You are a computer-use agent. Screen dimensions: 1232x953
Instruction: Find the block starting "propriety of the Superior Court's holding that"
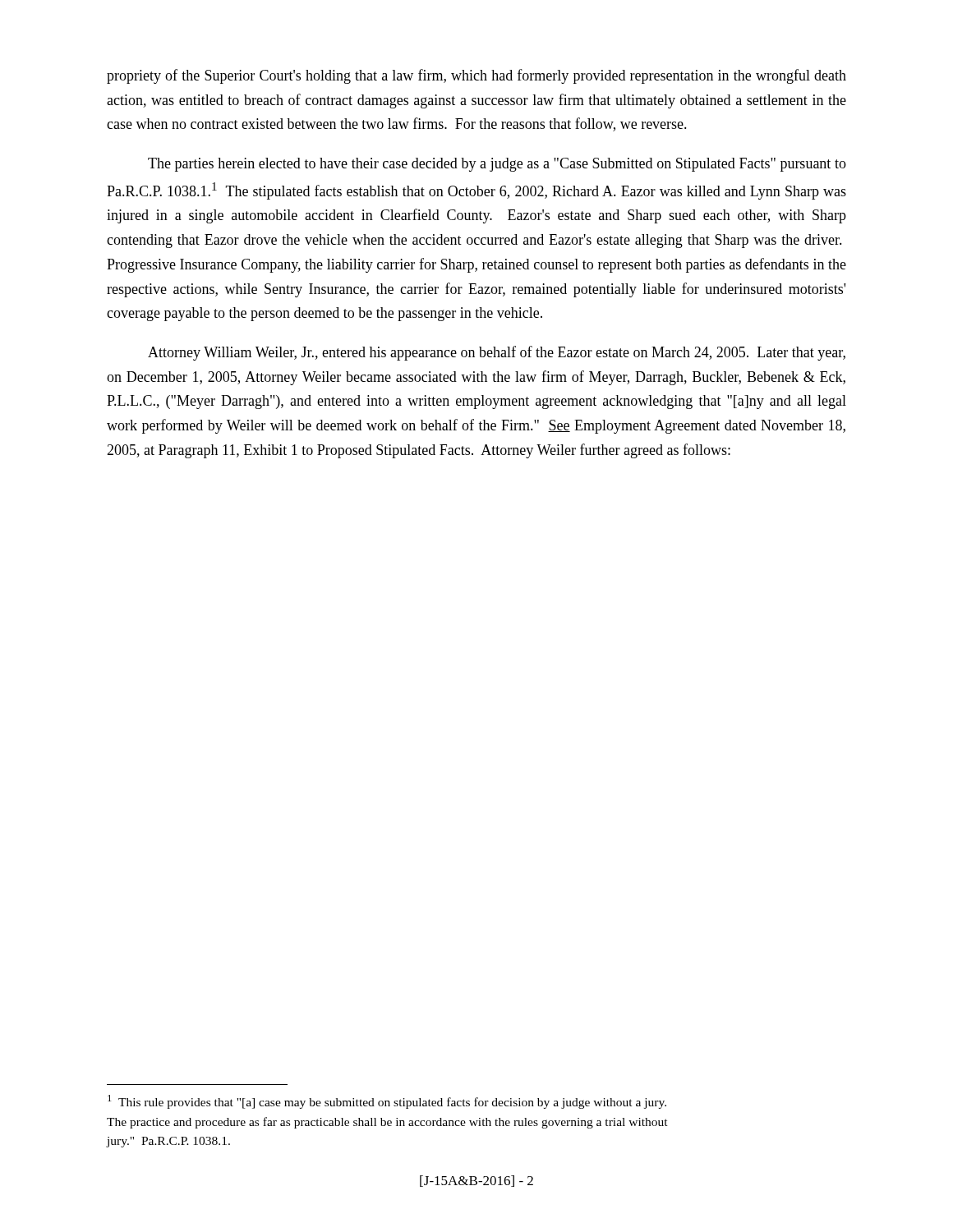pos(476,263)
